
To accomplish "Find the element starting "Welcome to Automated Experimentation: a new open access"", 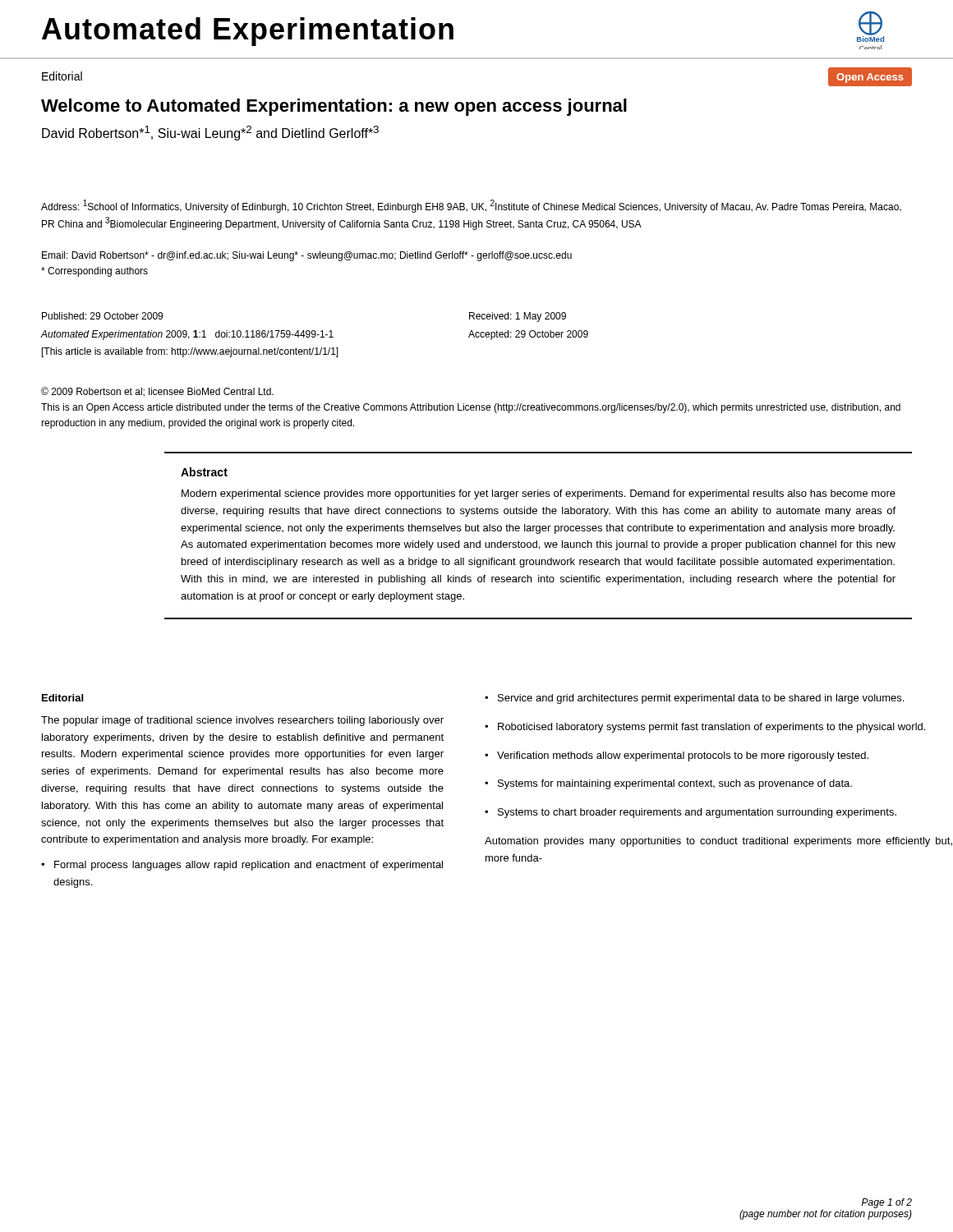I will pos(476,118).
